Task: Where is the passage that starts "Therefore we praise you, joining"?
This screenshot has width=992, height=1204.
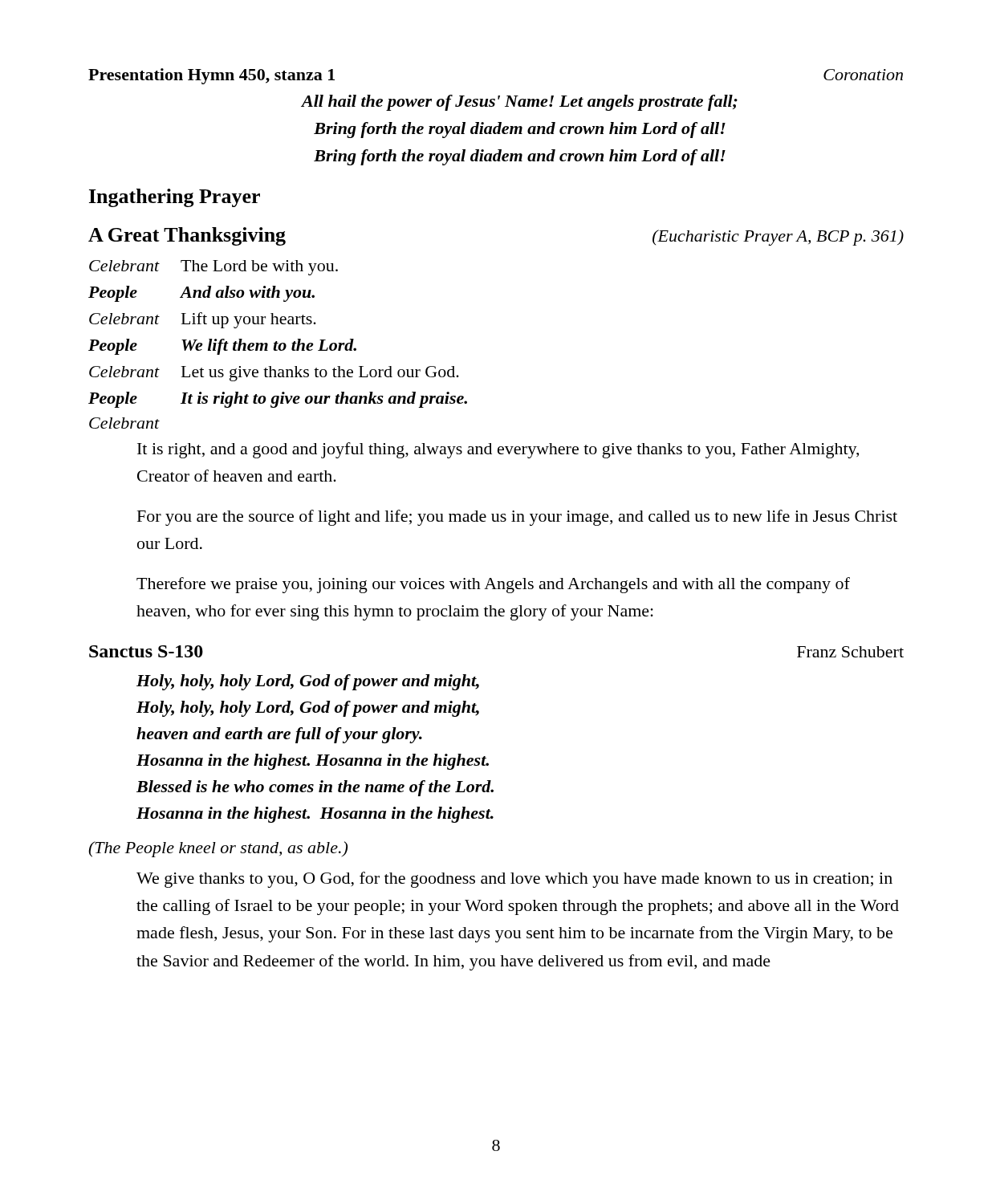Action: pyautogui.click(x=493, y=597)
